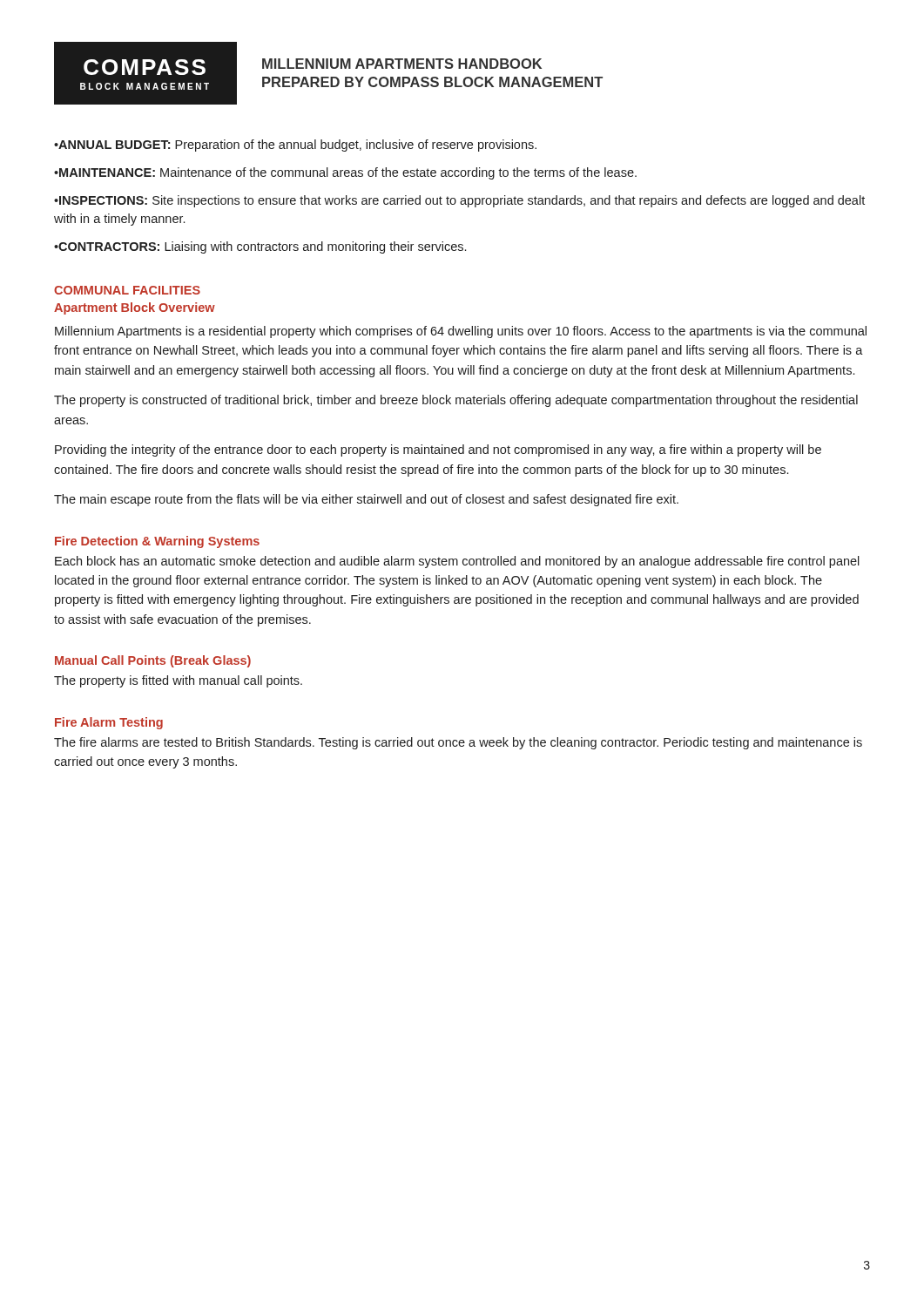Image resolution: width=924 pixels, height=1307 pixels.
Task: Click where it says "COMMUNAL FACILITIES"
Action: 127,290
